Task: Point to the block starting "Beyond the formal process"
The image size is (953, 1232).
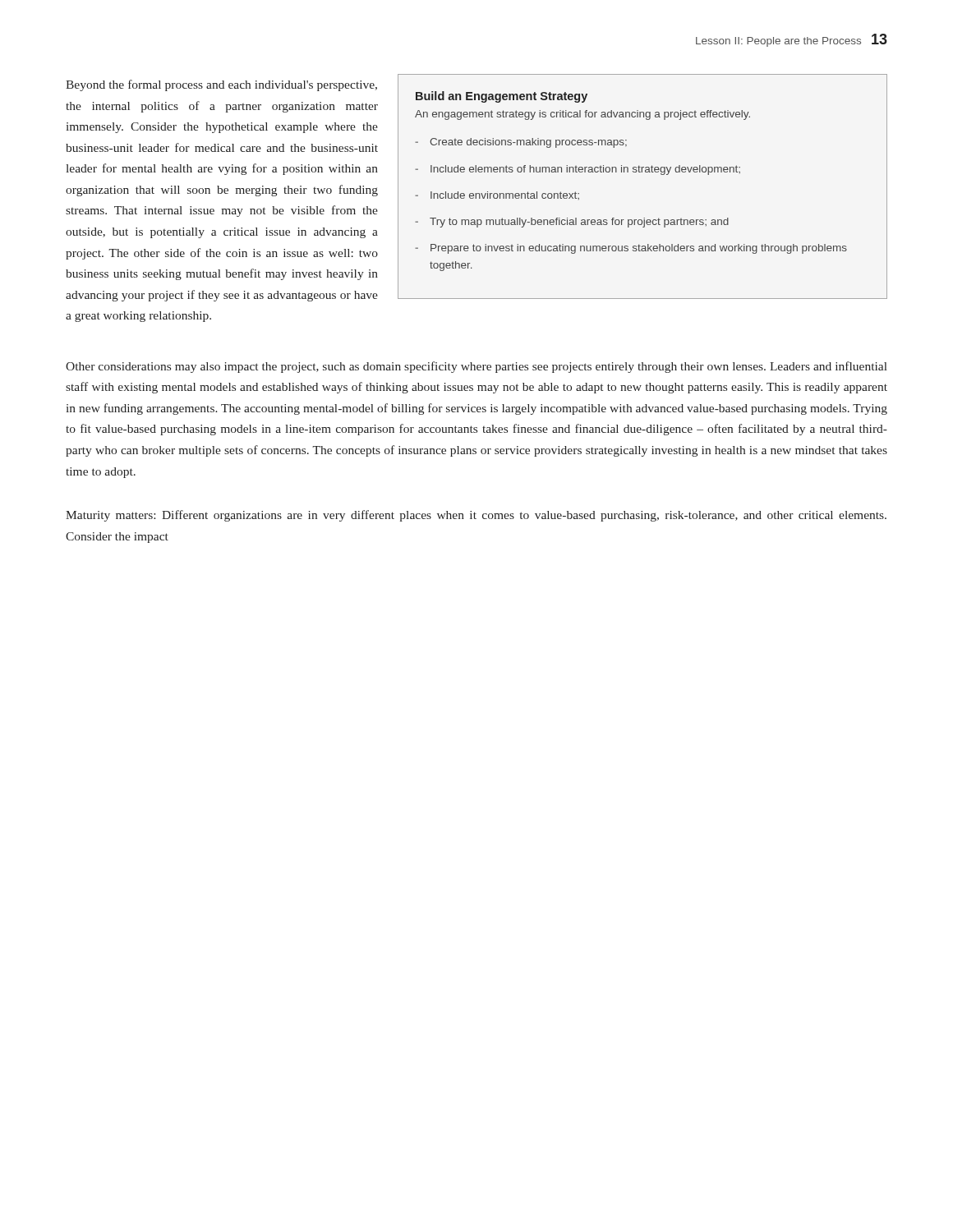Action: (x=222, y=200)
